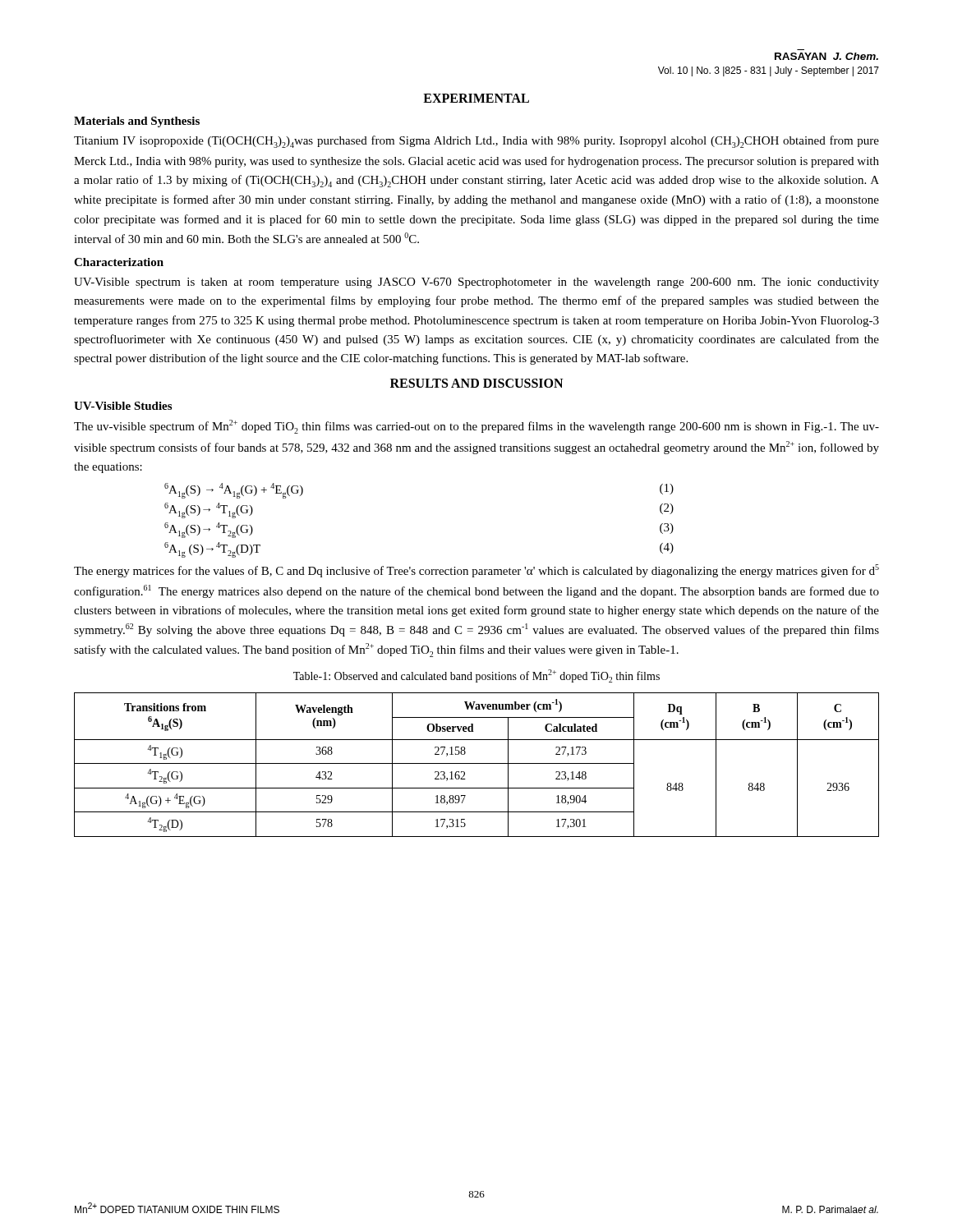
Task: Click the caption that begins "Table-1: Observed and"
Action: pos(476,676)
